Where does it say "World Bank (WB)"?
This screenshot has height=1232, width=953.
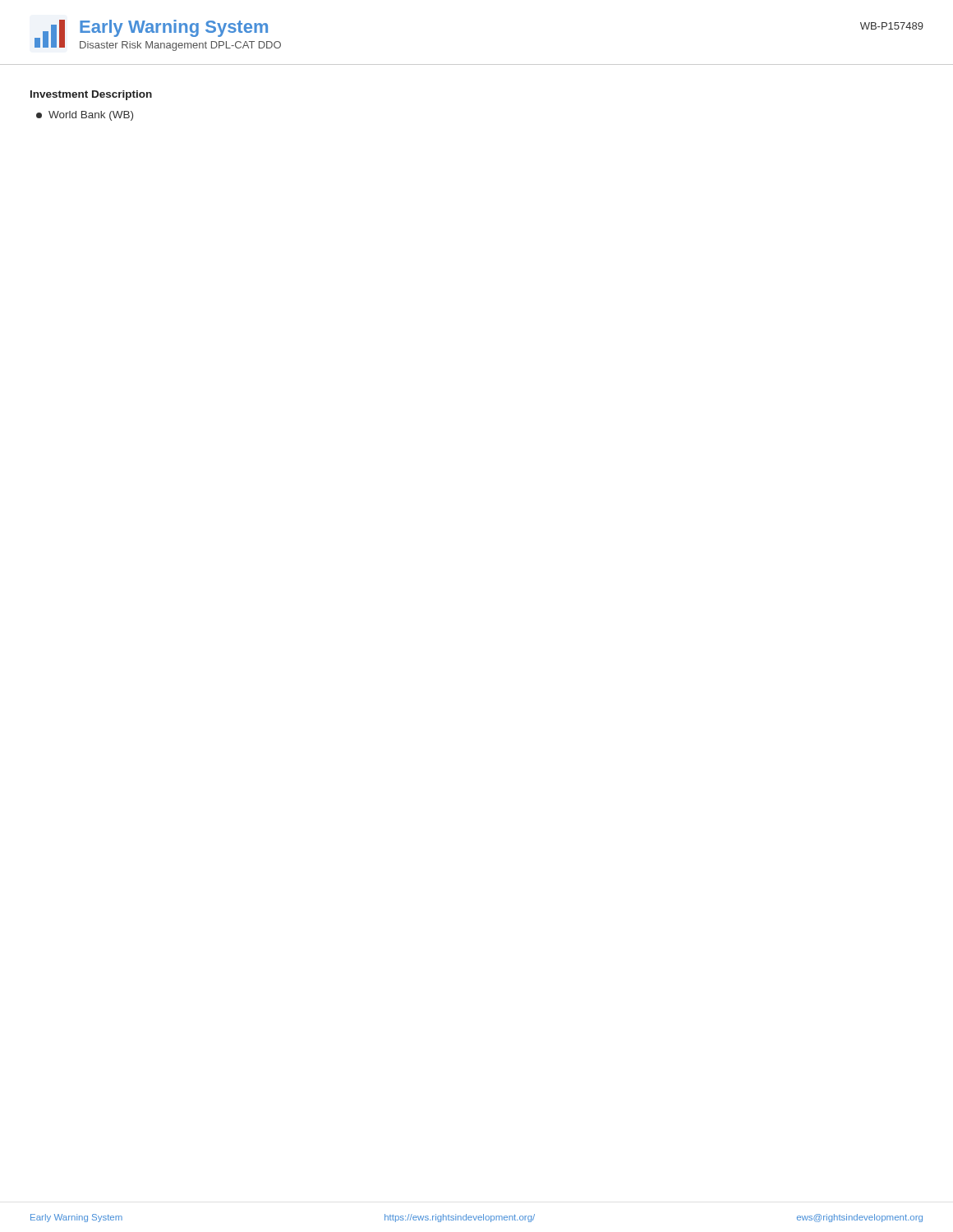[x=85, y=115]
